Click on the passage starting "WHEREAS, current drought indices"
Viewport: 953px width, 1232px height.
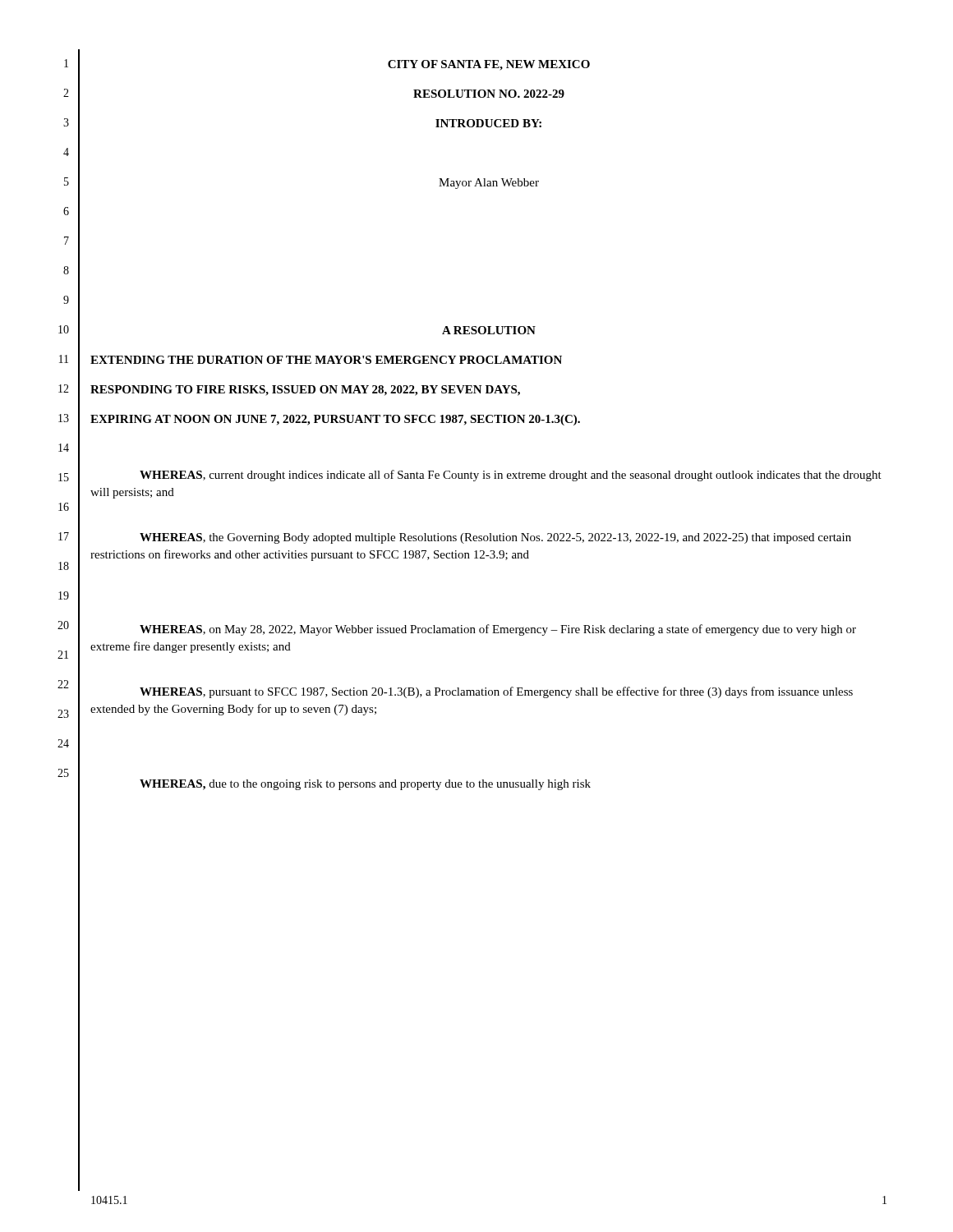point(489,484)
